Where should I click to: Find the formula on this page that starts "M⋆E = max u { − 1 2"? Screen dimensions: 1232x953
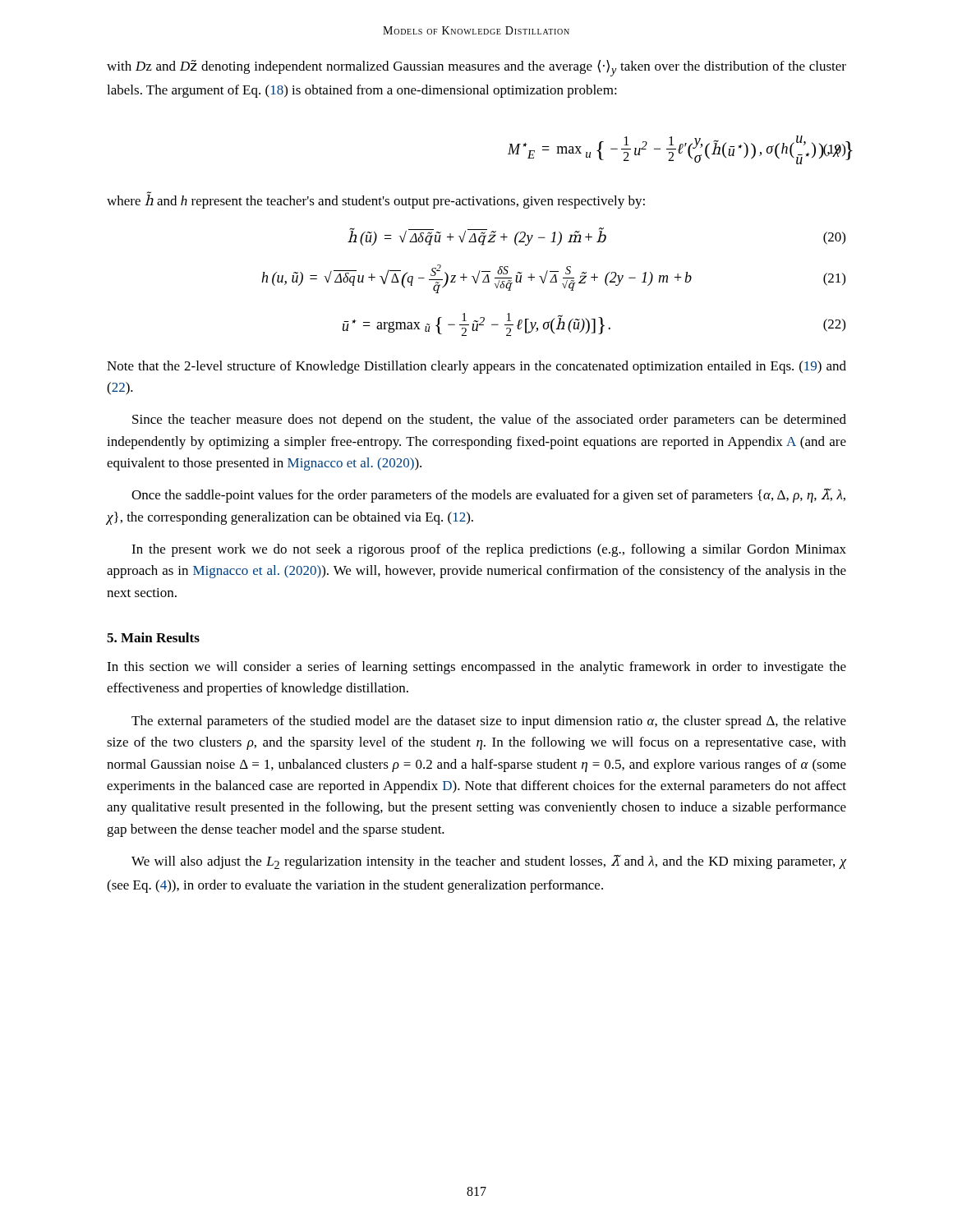pyautogui.click(x=677, y=150)
